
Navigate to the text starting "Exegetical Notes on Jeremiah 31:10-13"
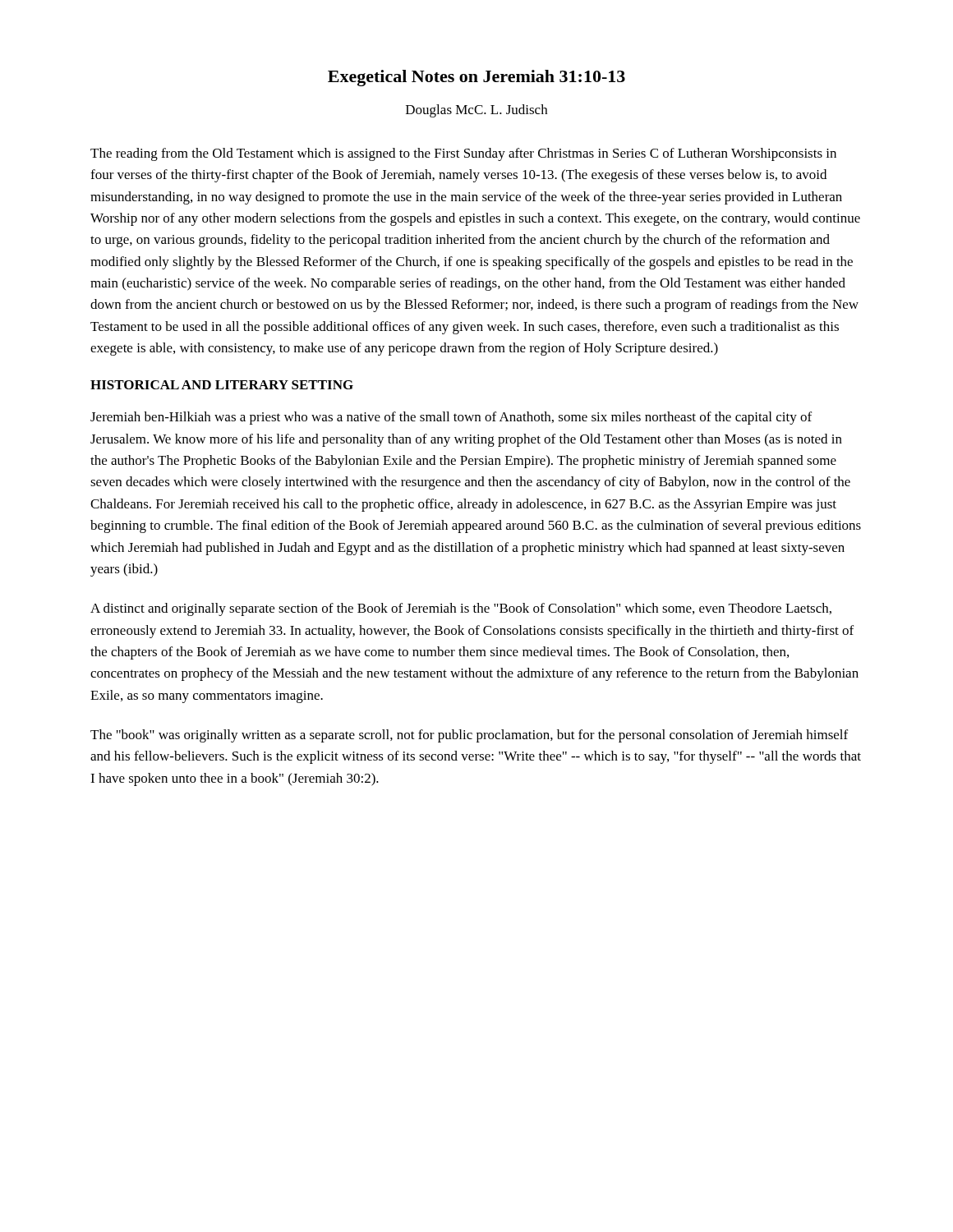476,76
